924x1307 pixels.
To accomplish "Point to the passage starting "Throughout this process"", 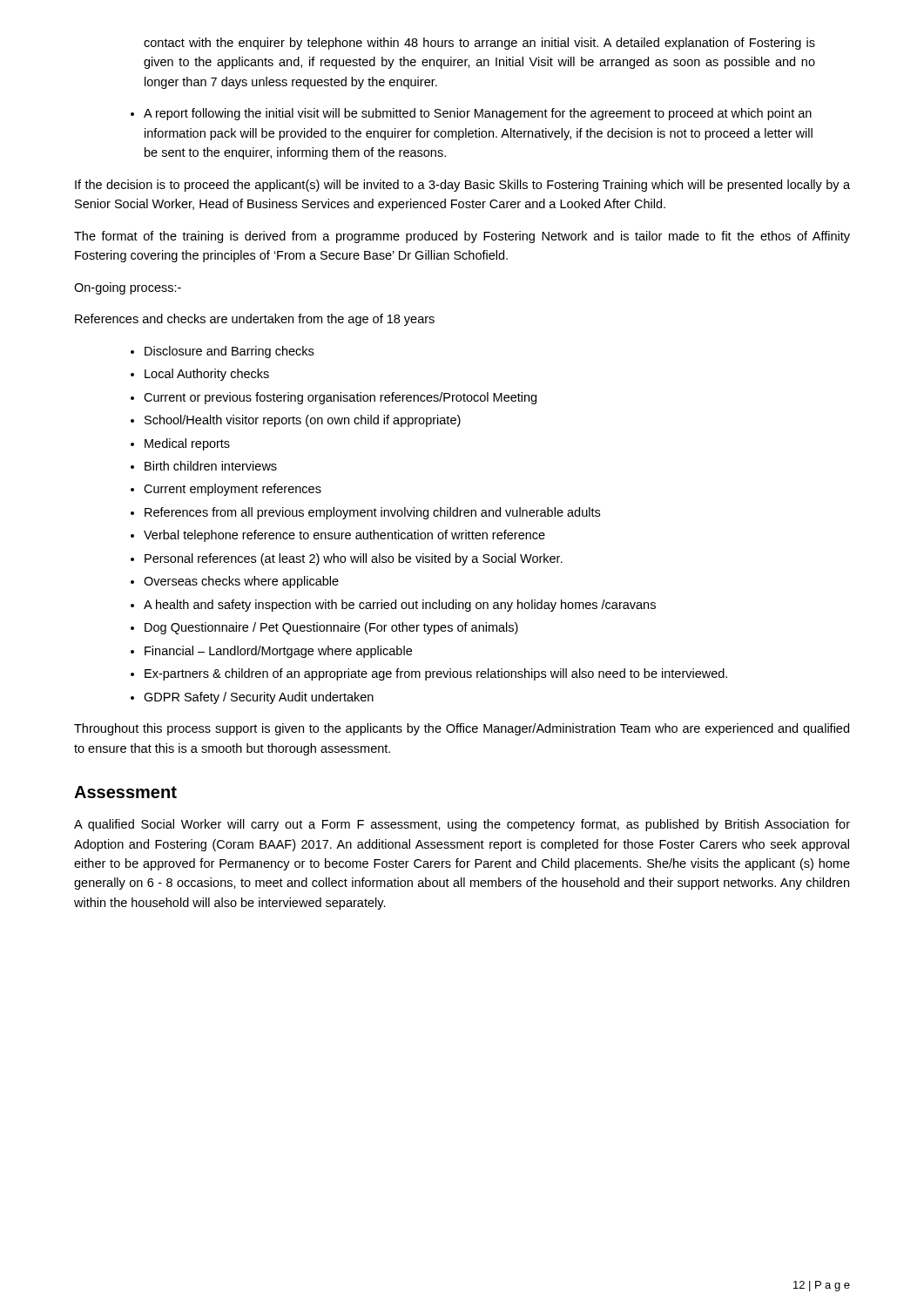I will [462, 738].
